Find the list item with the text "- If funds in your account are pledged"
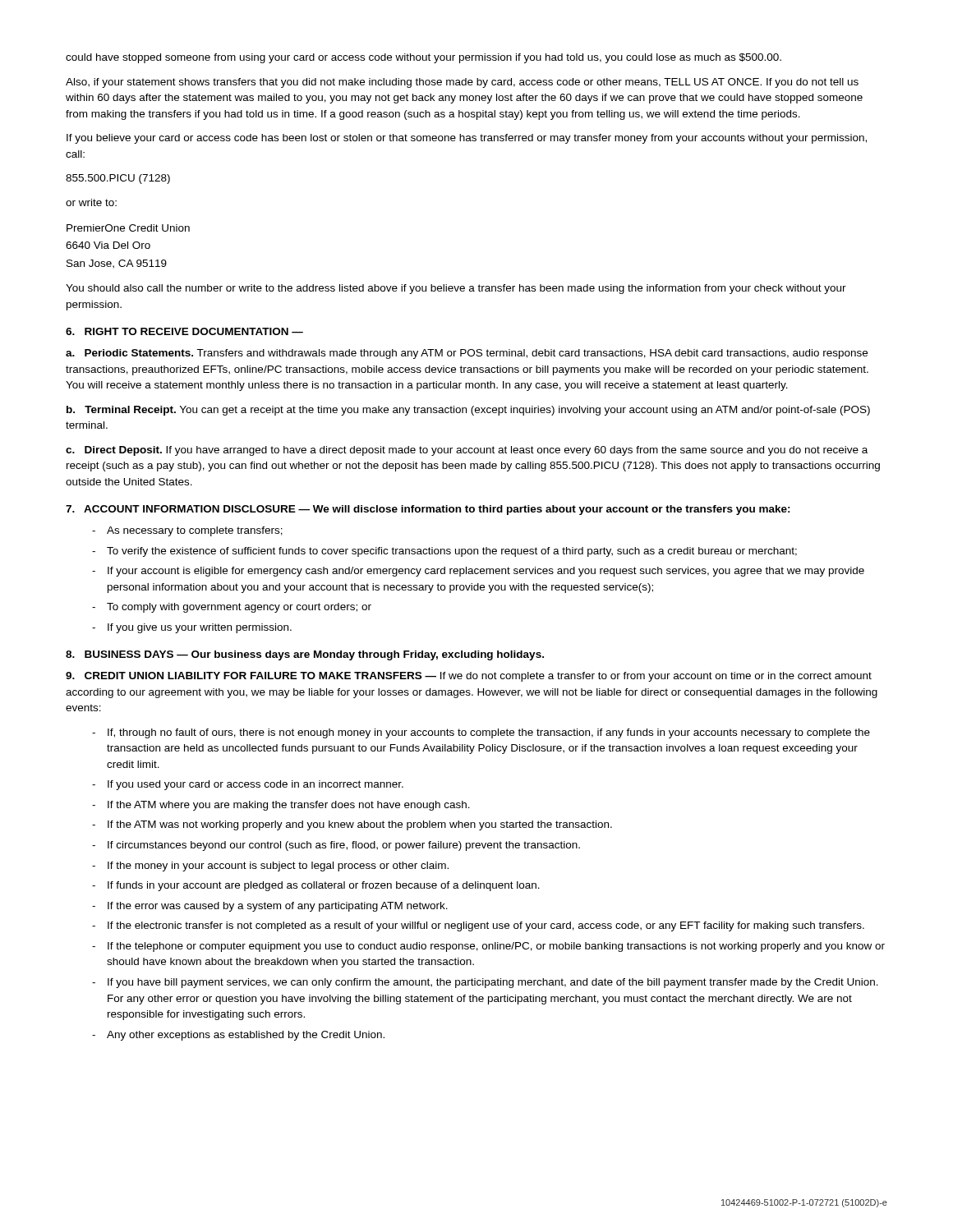Image resolution: width=953 pixels, height=1232 pixels. (x=476, y=885)
